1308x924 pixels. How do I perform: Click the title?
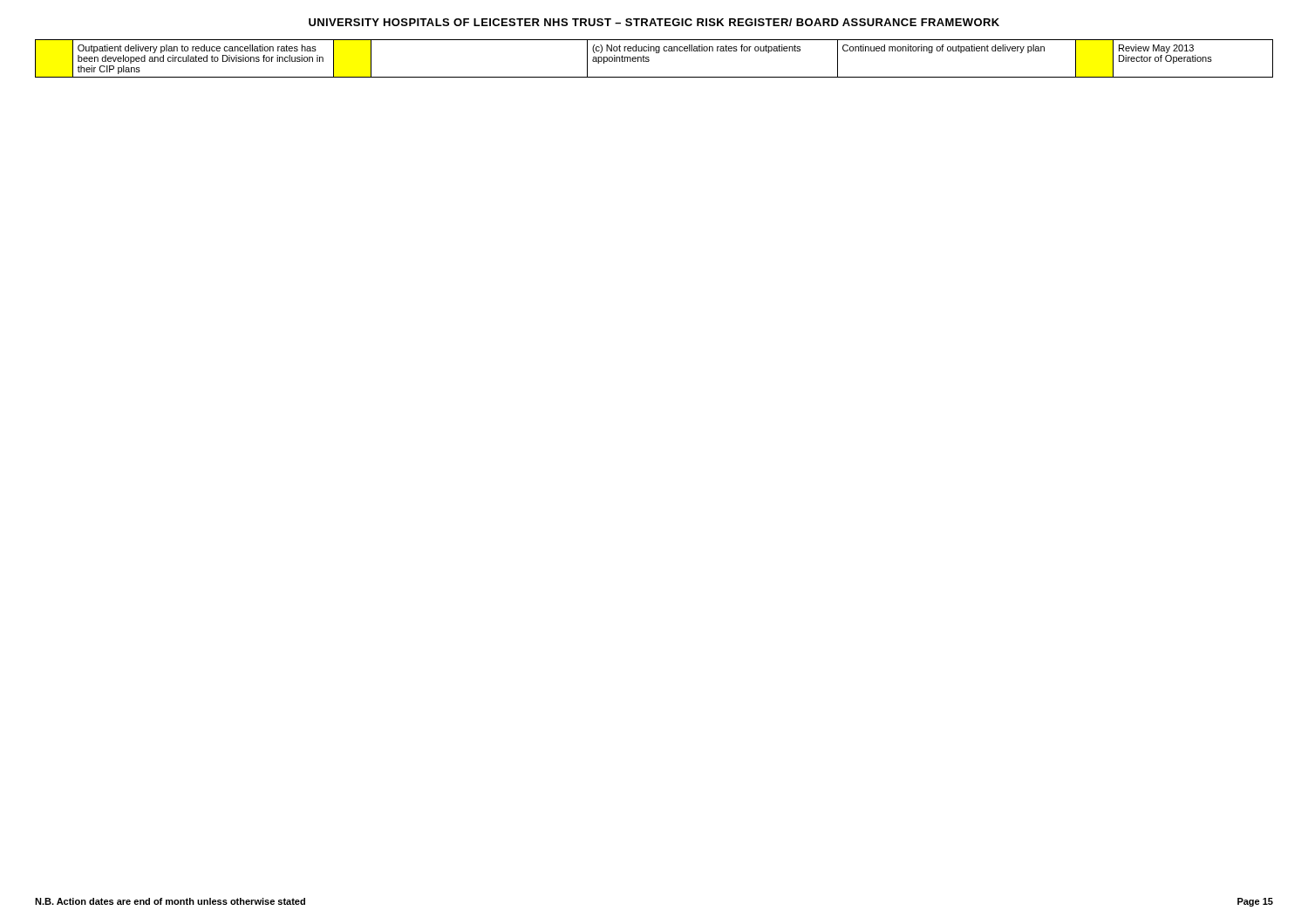point(654,22)
